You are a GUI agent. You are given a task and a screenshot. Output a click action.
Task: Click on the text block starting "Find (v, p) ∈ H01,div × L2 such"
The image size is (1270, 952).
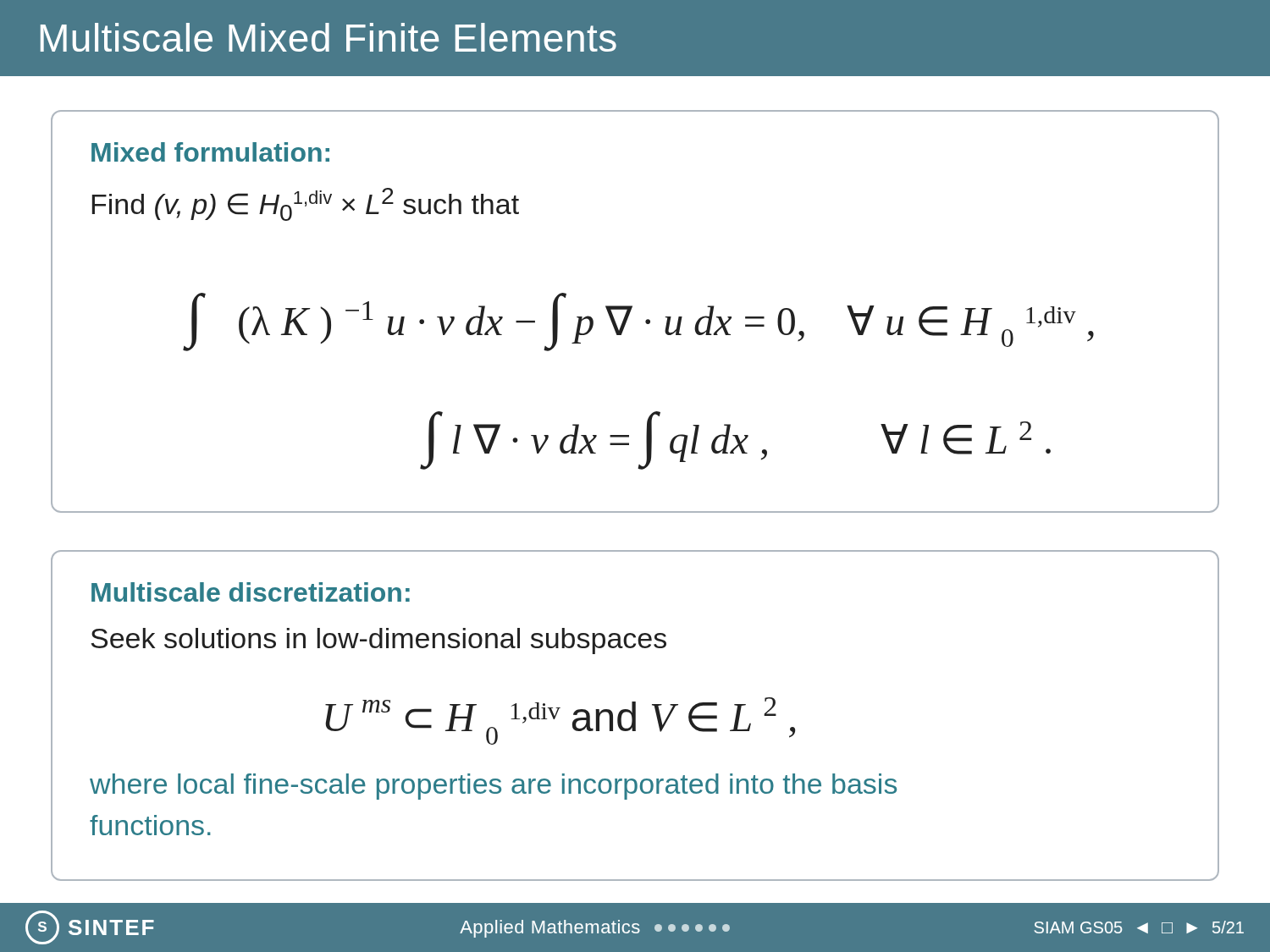304,204
